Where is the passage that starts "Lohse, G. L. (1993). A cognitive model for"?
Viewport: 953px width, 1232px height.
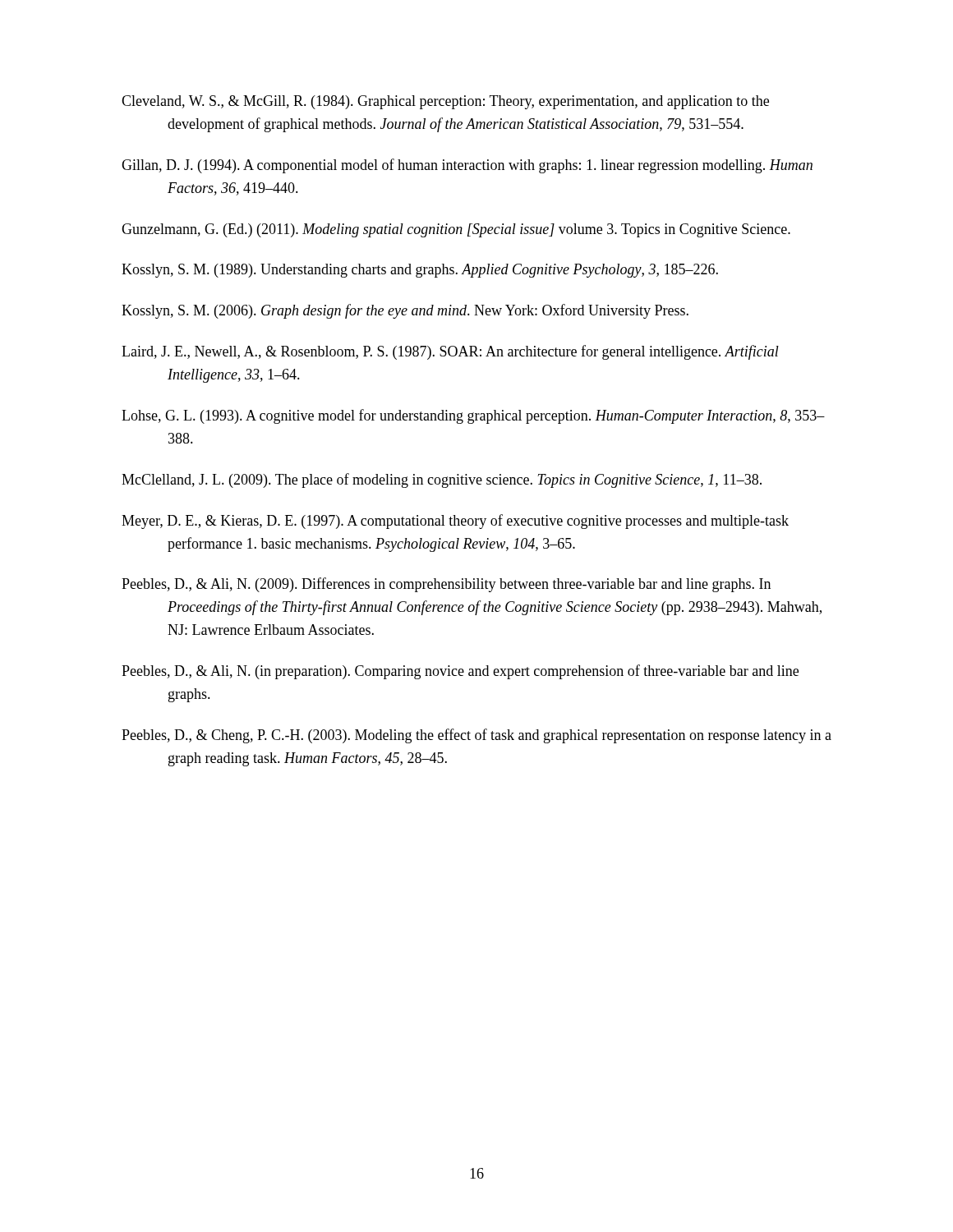pyautogui.click(x=473, y=427)
